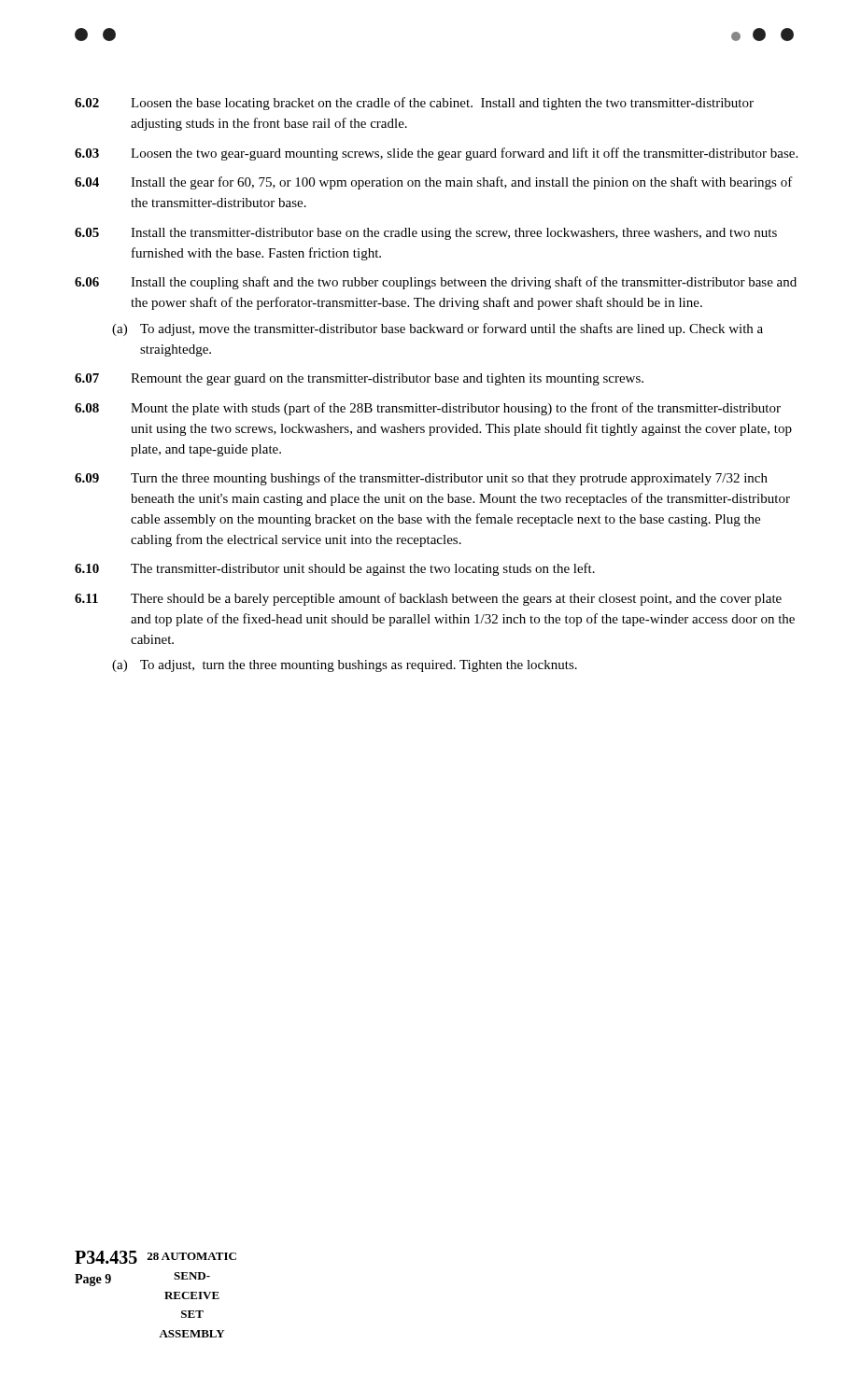Point to the block beginning "6.06 Install the coupling shaft"
This screenshot has width=861, height=1400.
pyautogui.click(x=440, y=316)
